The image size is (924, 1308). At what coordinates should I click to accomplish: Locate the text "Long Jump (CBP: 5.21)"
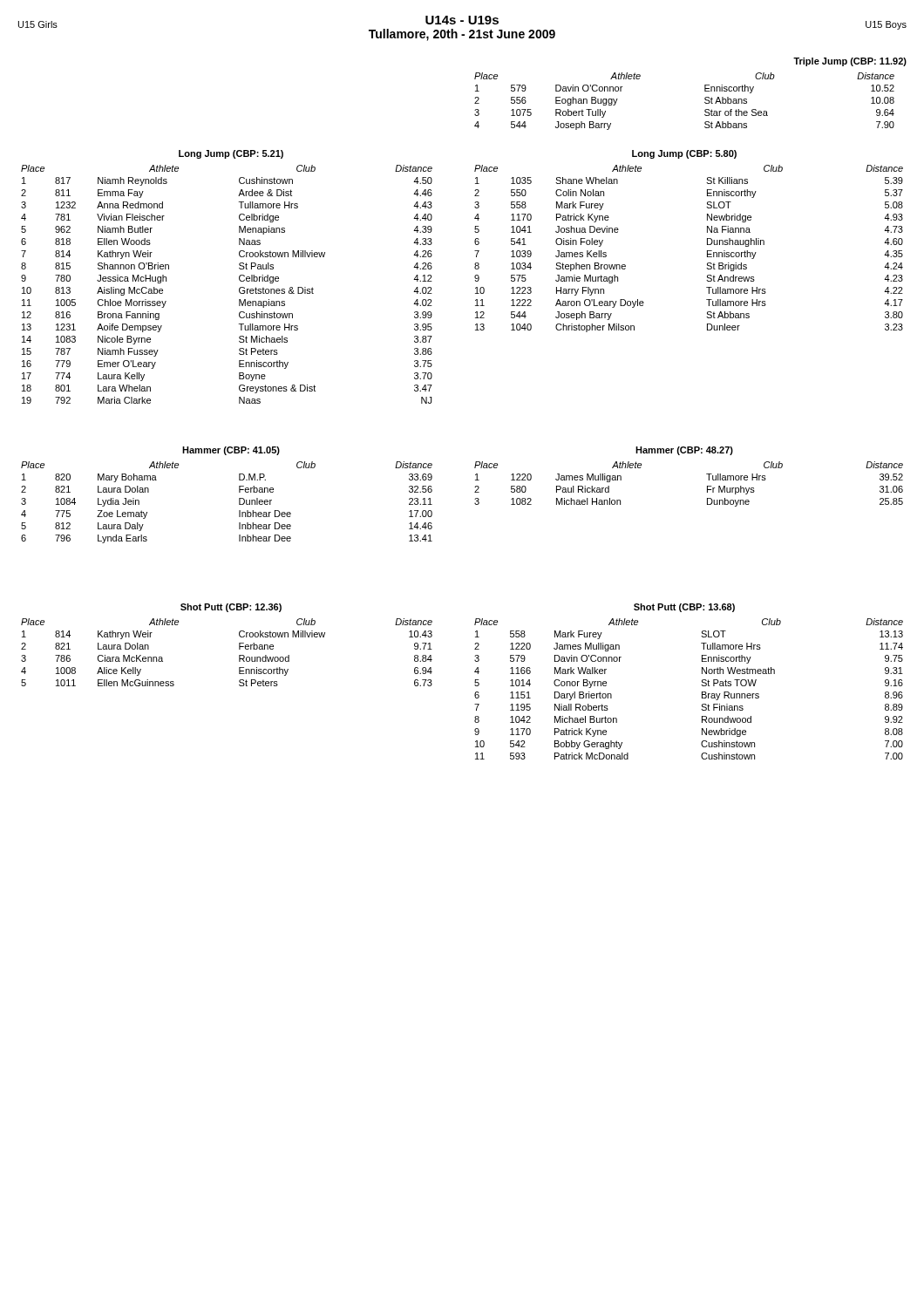(x=231, y=153)
